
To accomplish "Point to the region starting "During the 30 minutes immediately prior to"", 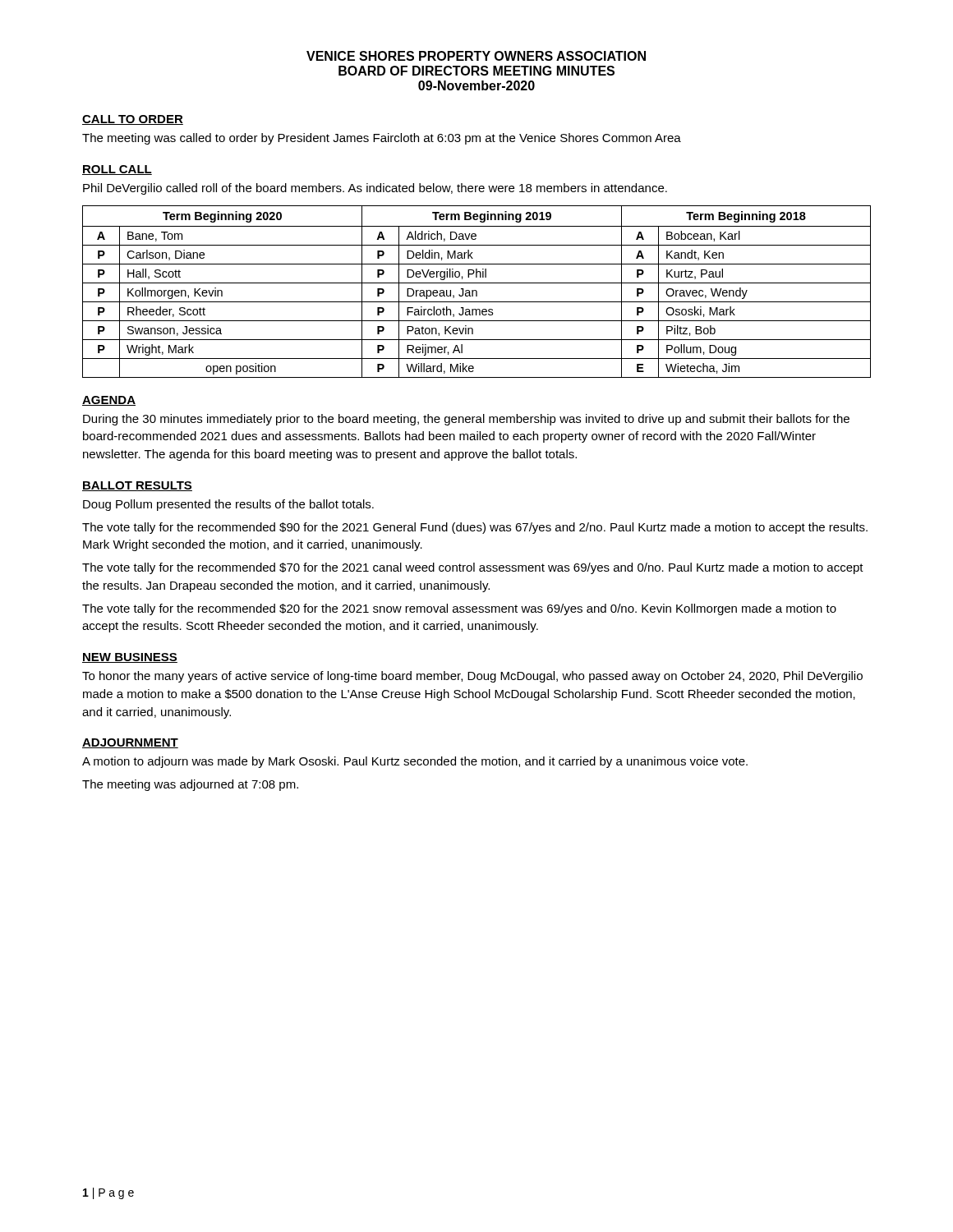I will [466, 436].
